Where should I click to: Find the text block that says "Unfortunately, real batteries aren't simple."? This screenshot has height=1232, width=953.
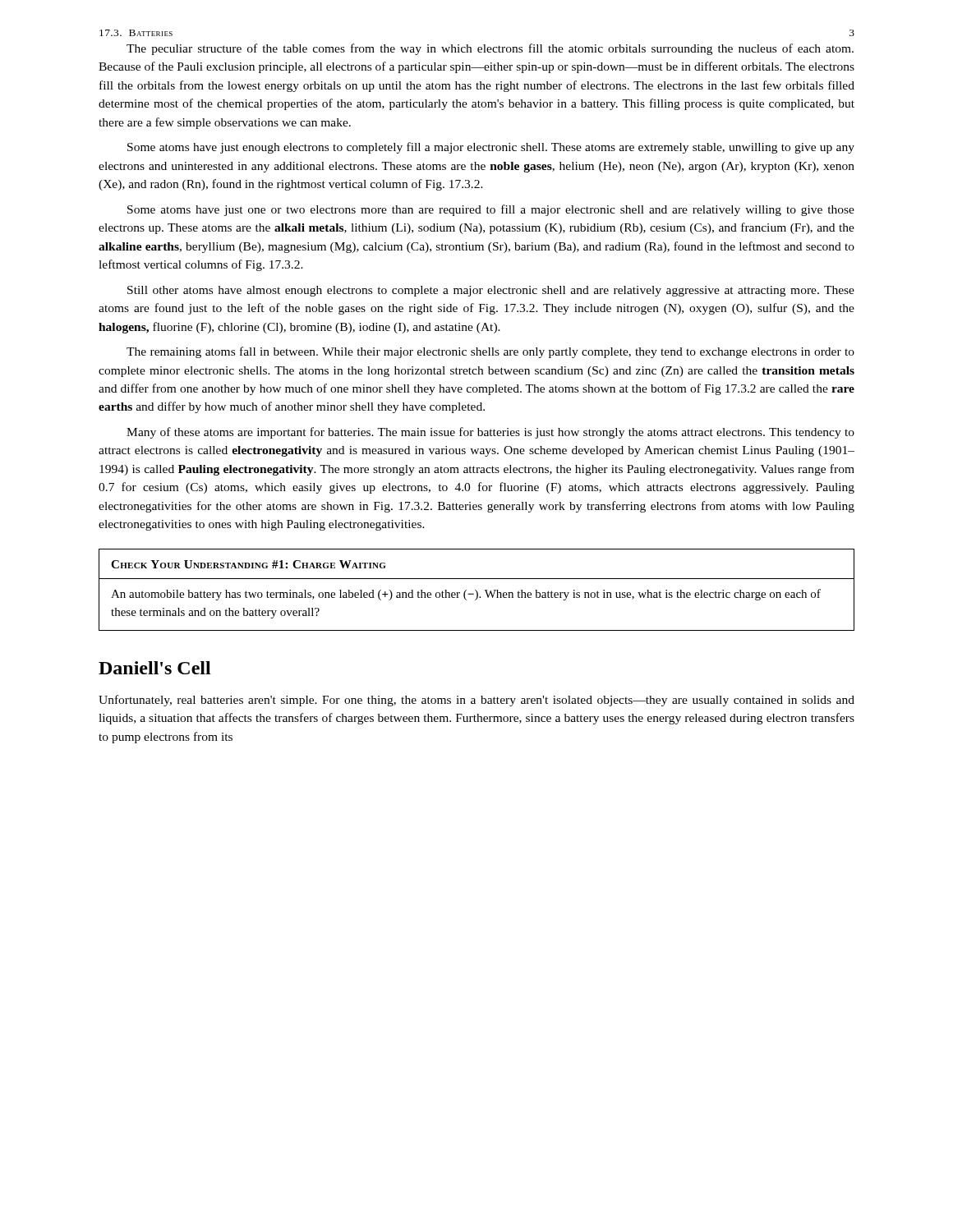(x=476, y=718)
